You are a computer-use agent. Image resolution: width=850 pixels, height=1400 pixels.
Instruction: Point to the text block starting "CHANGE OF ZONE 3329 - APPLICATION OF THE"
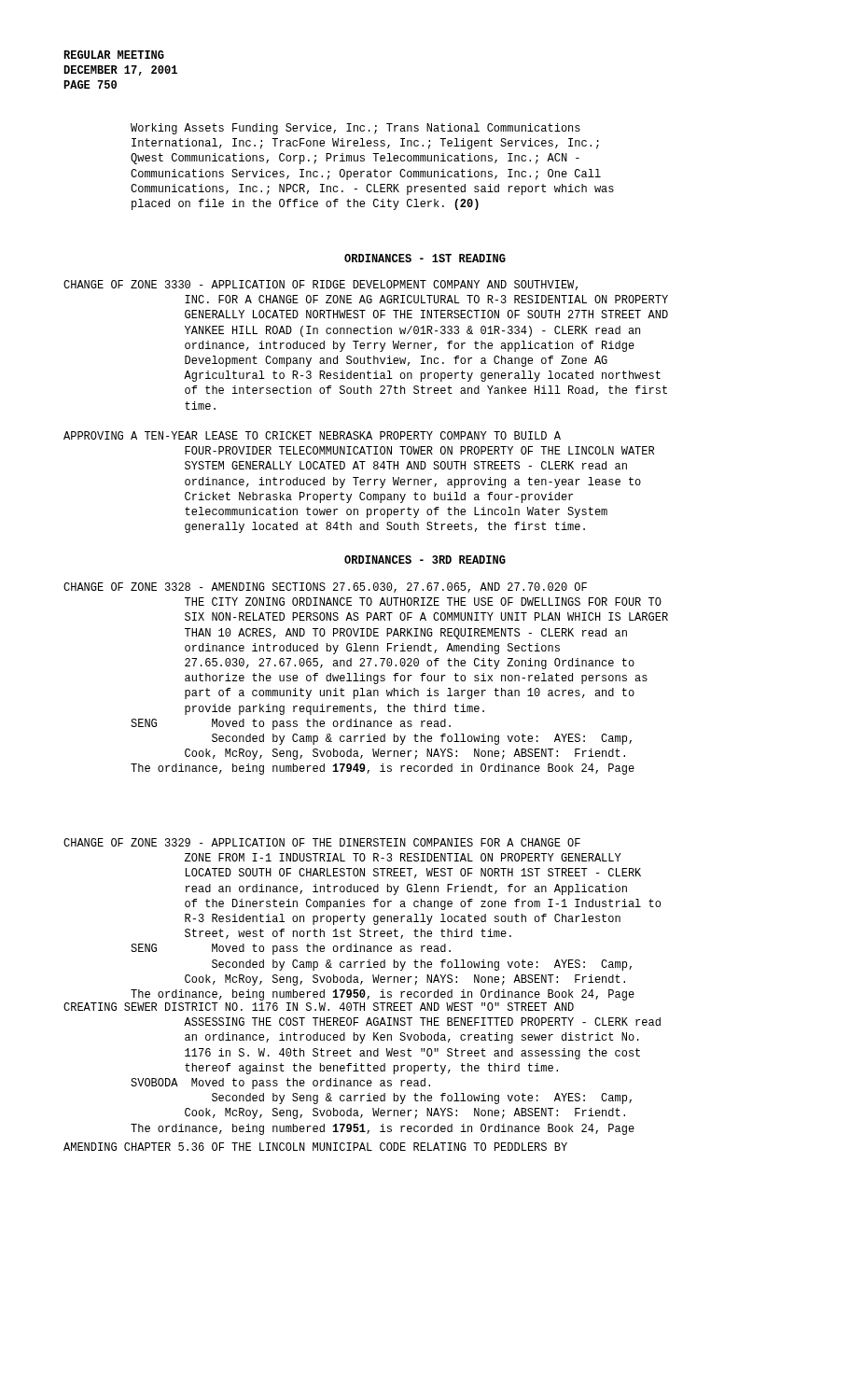point(425,919)
